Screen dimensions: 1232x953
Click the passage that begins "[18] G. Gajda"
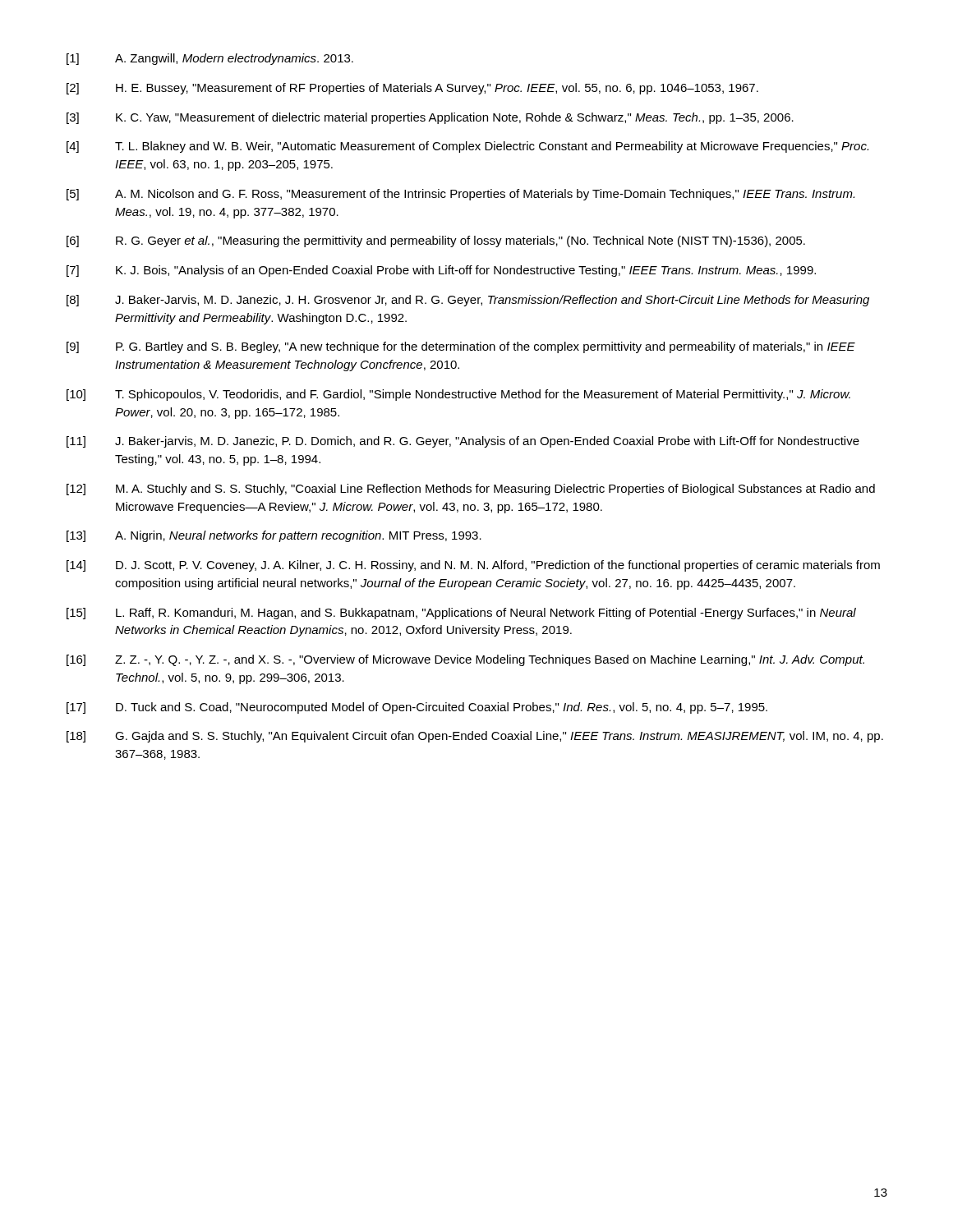pos(476,745)
